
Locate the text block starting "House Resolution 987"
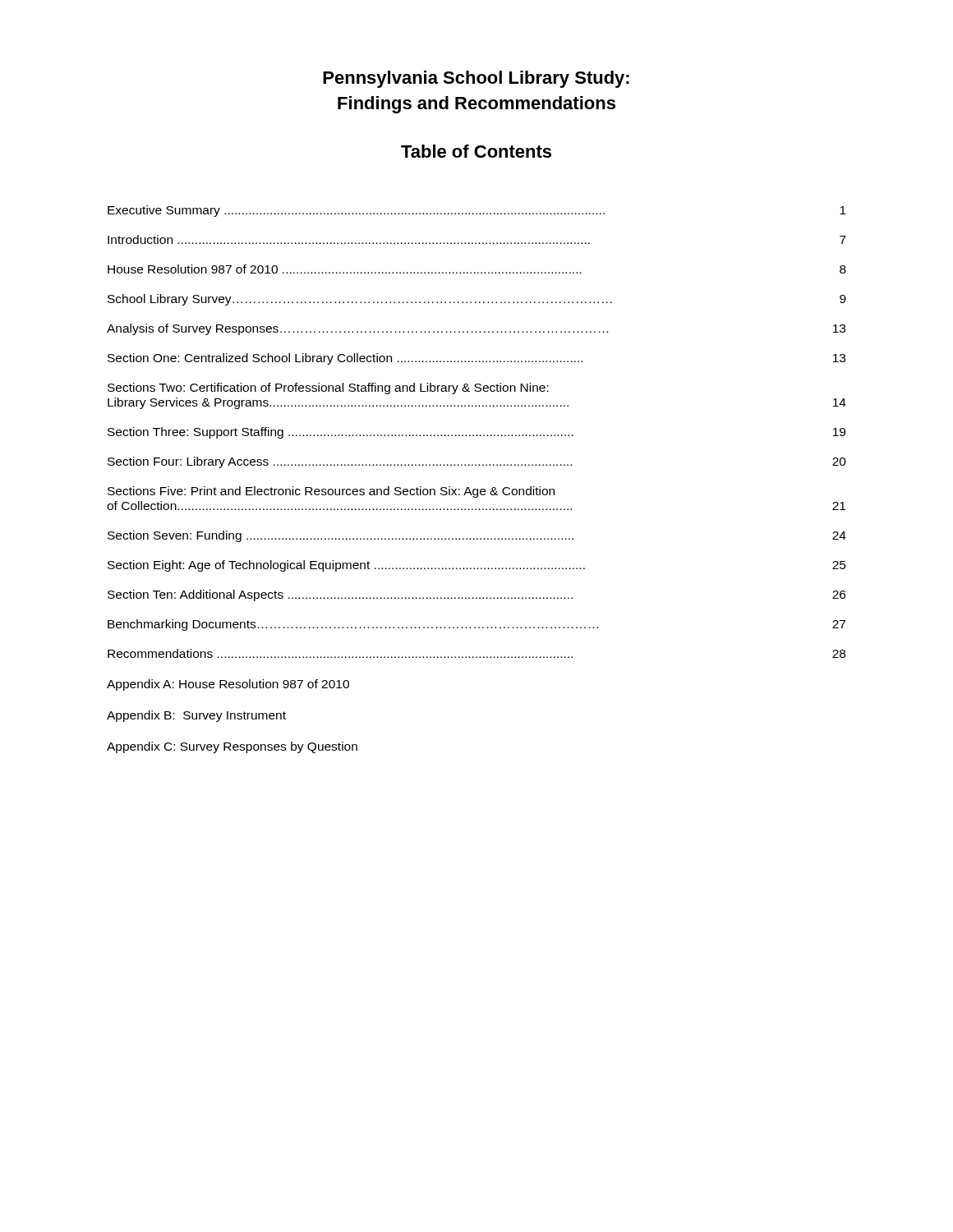tap(476, 269)
